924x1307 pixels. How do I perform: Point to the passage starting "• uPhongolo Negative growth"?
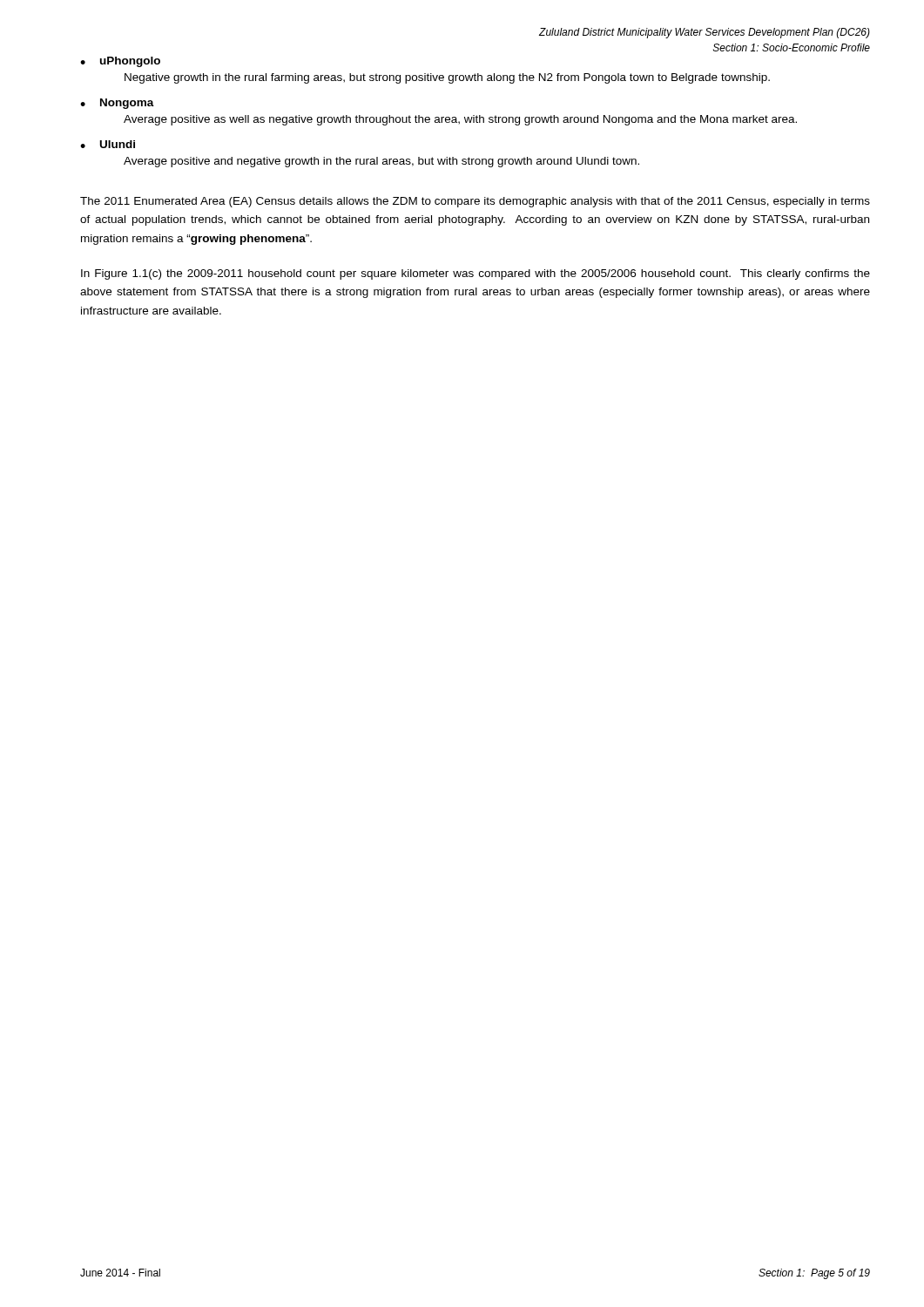(475, 71)
